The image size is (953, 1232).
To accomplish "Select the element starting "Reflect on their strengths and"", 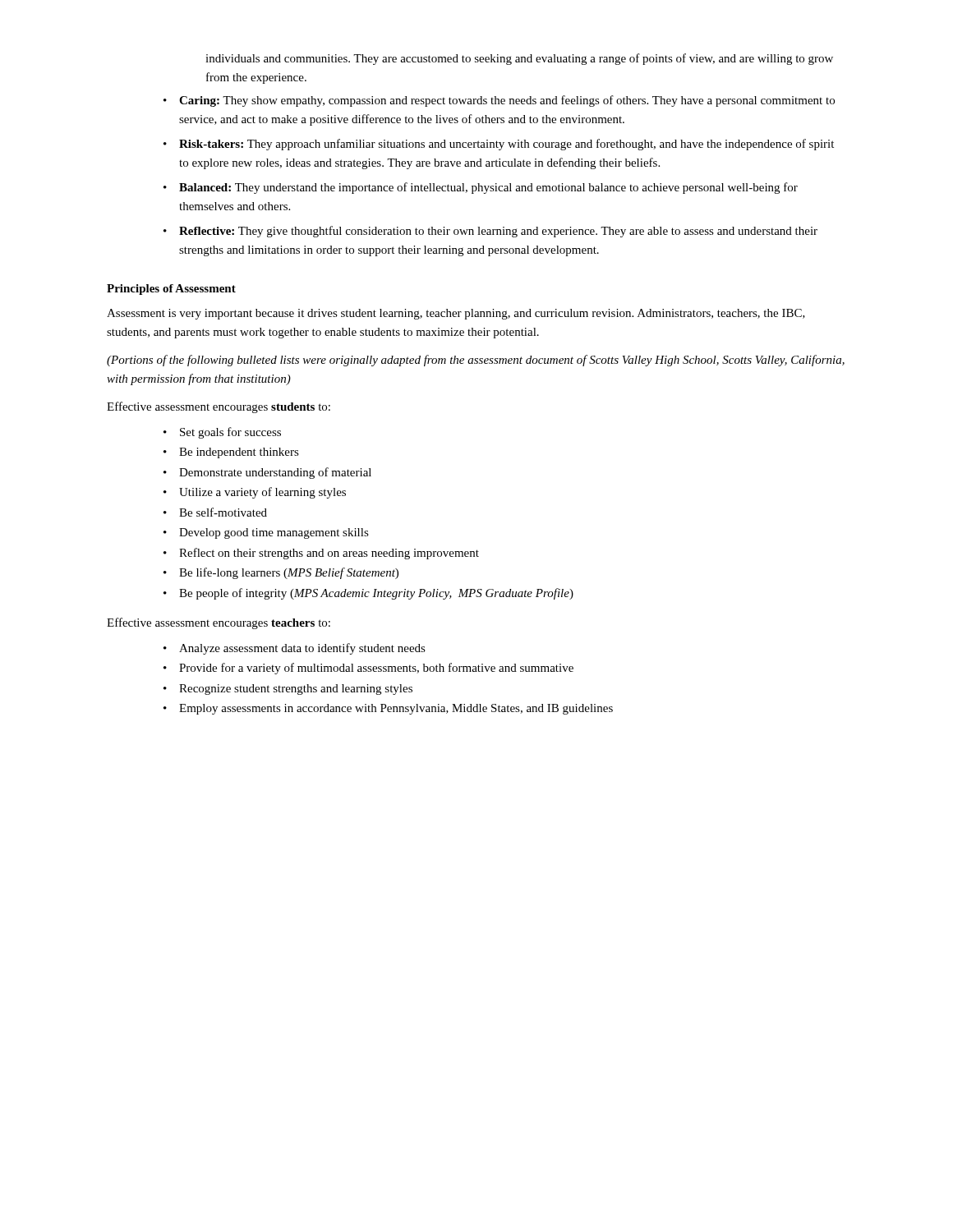I will click(329, 552).
